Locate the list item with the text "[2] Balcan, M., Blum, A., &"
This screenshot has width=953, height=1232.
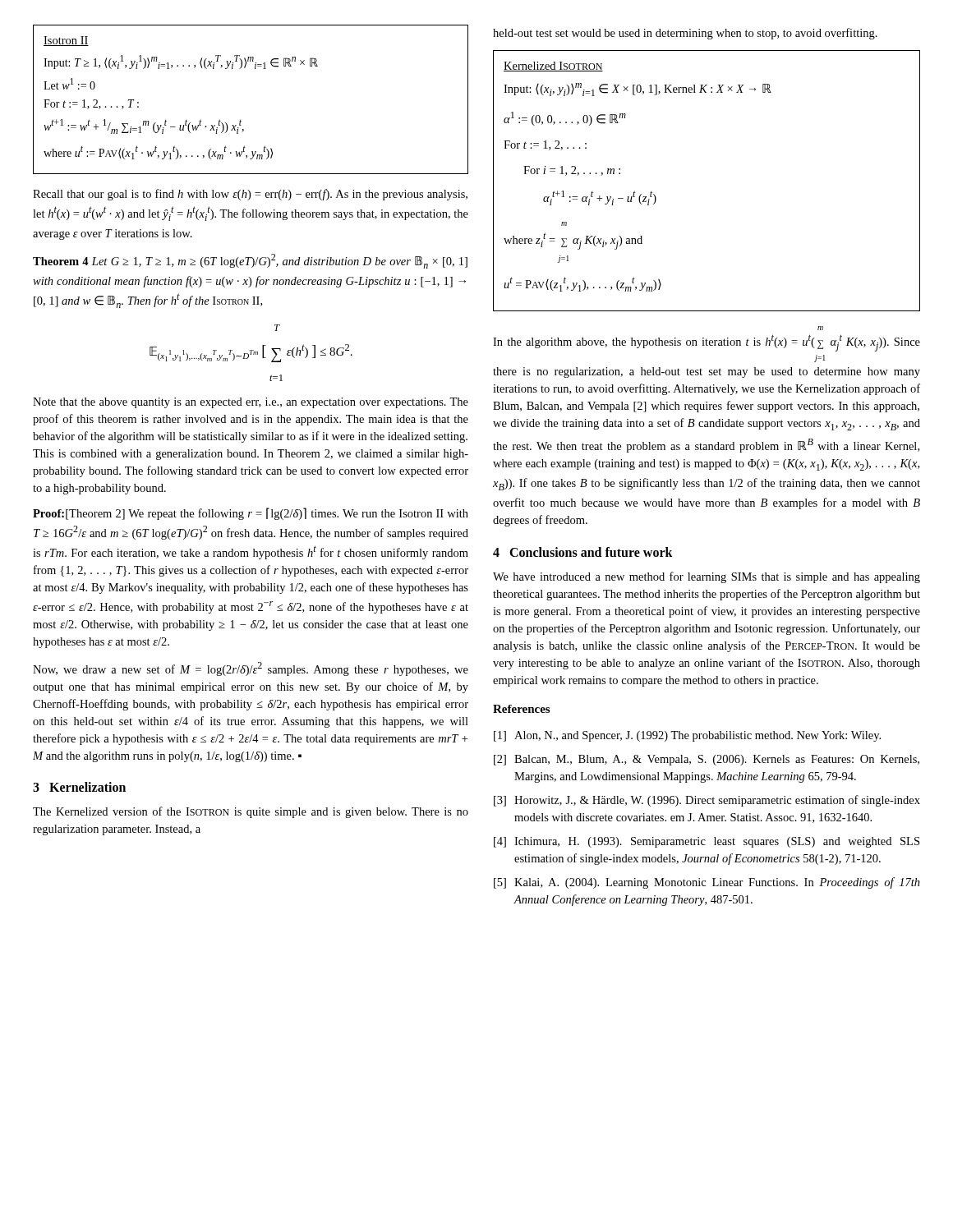(707, 768)
